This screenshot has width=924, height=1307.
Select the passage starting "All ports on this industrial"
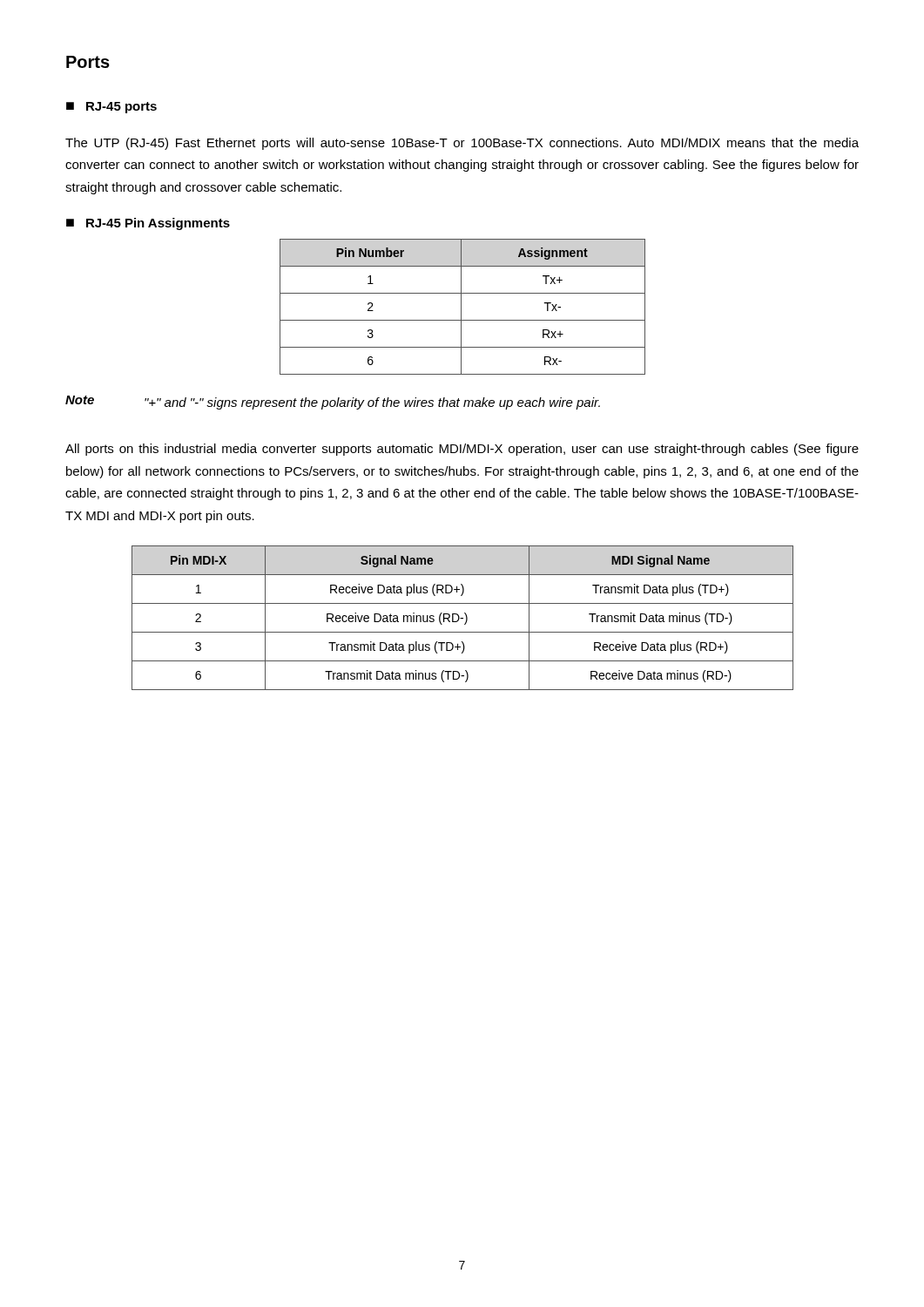click(x=462, y=482)
